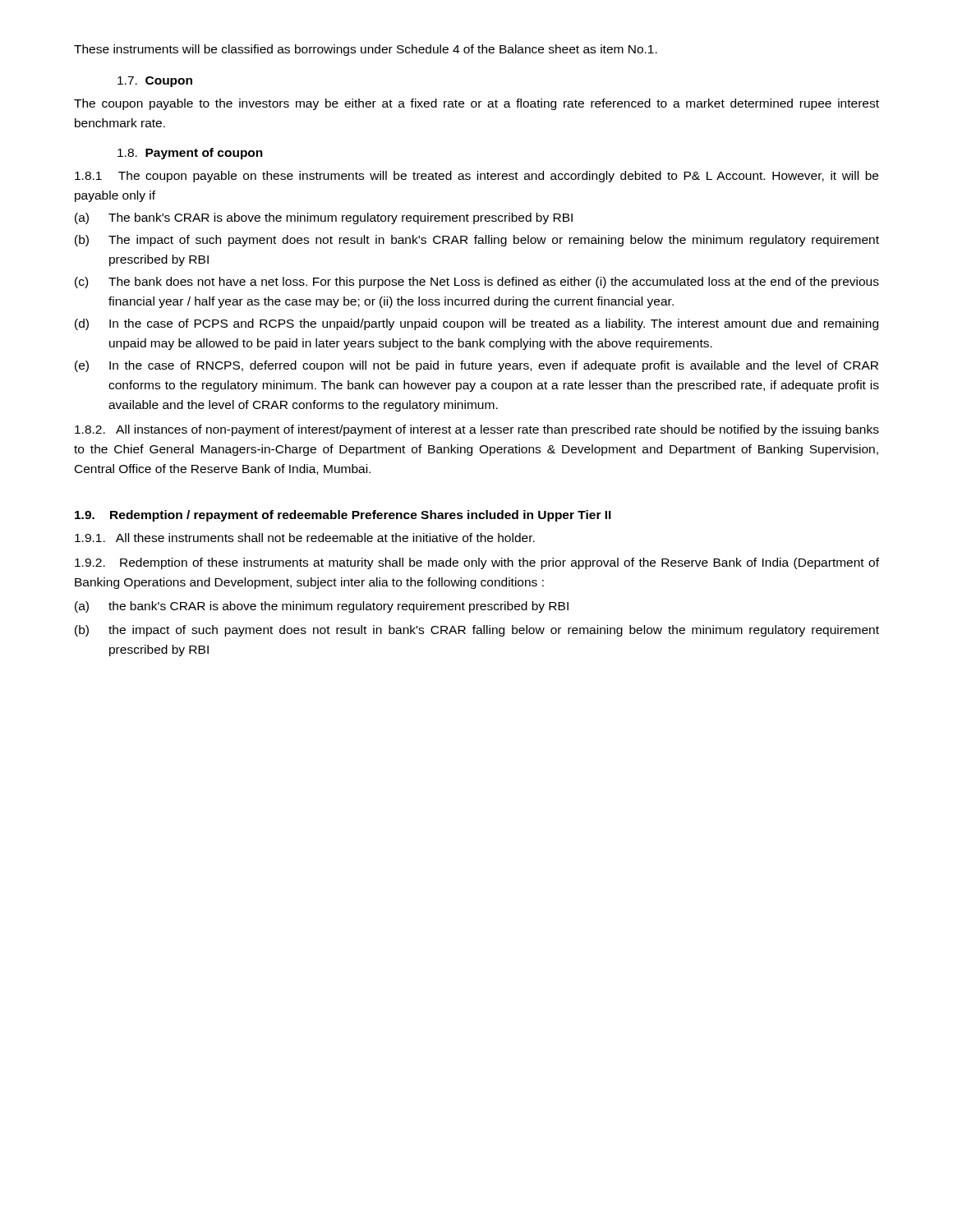953x1232 pixels.
Task: Locate the section header that opens with "1.9. Redemption / repayment"
Action: [x=343, y=515]
